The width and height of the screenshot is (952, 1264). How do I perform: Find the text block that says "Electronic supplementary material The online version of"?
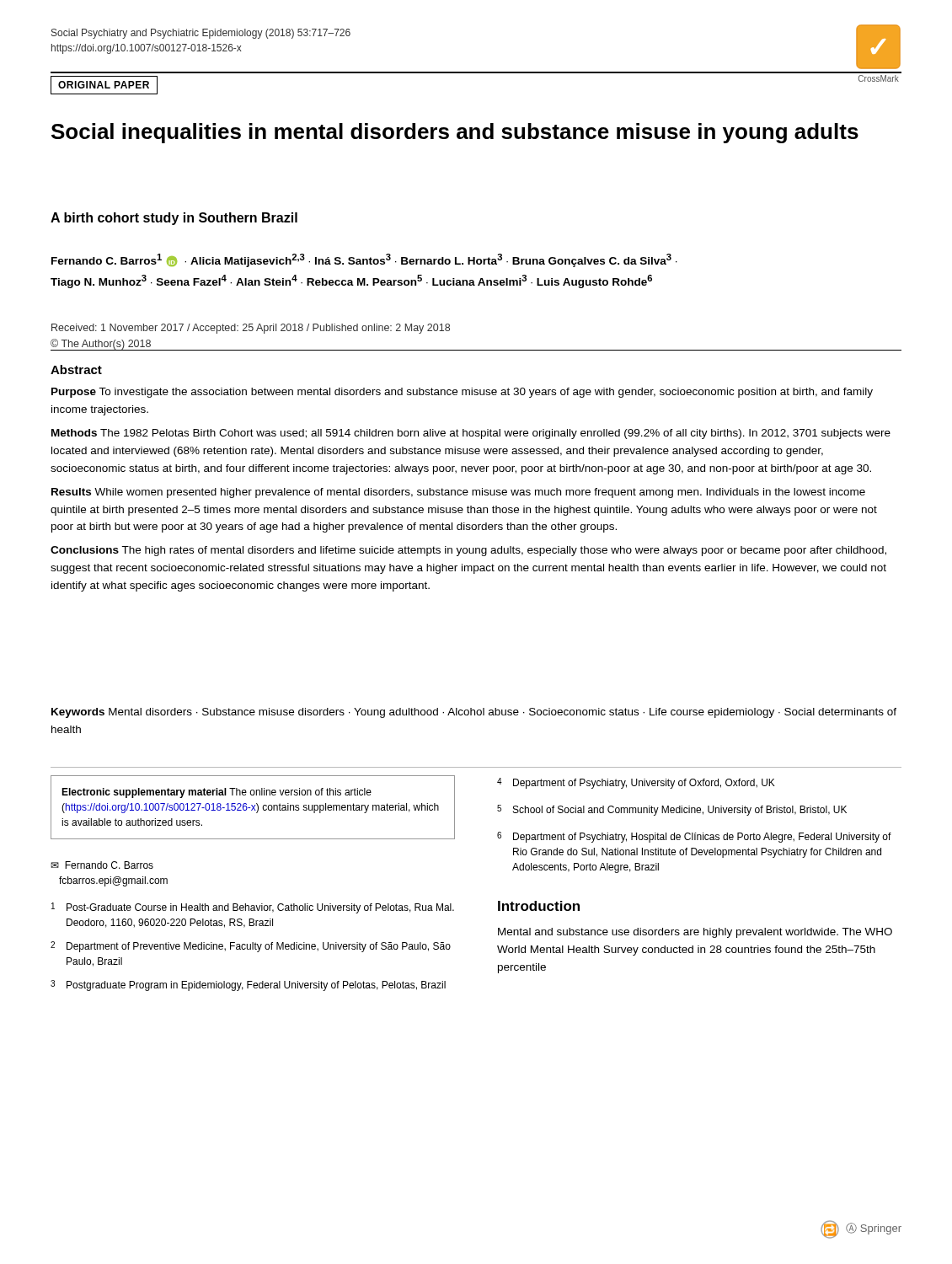click(x=250, y=807)
